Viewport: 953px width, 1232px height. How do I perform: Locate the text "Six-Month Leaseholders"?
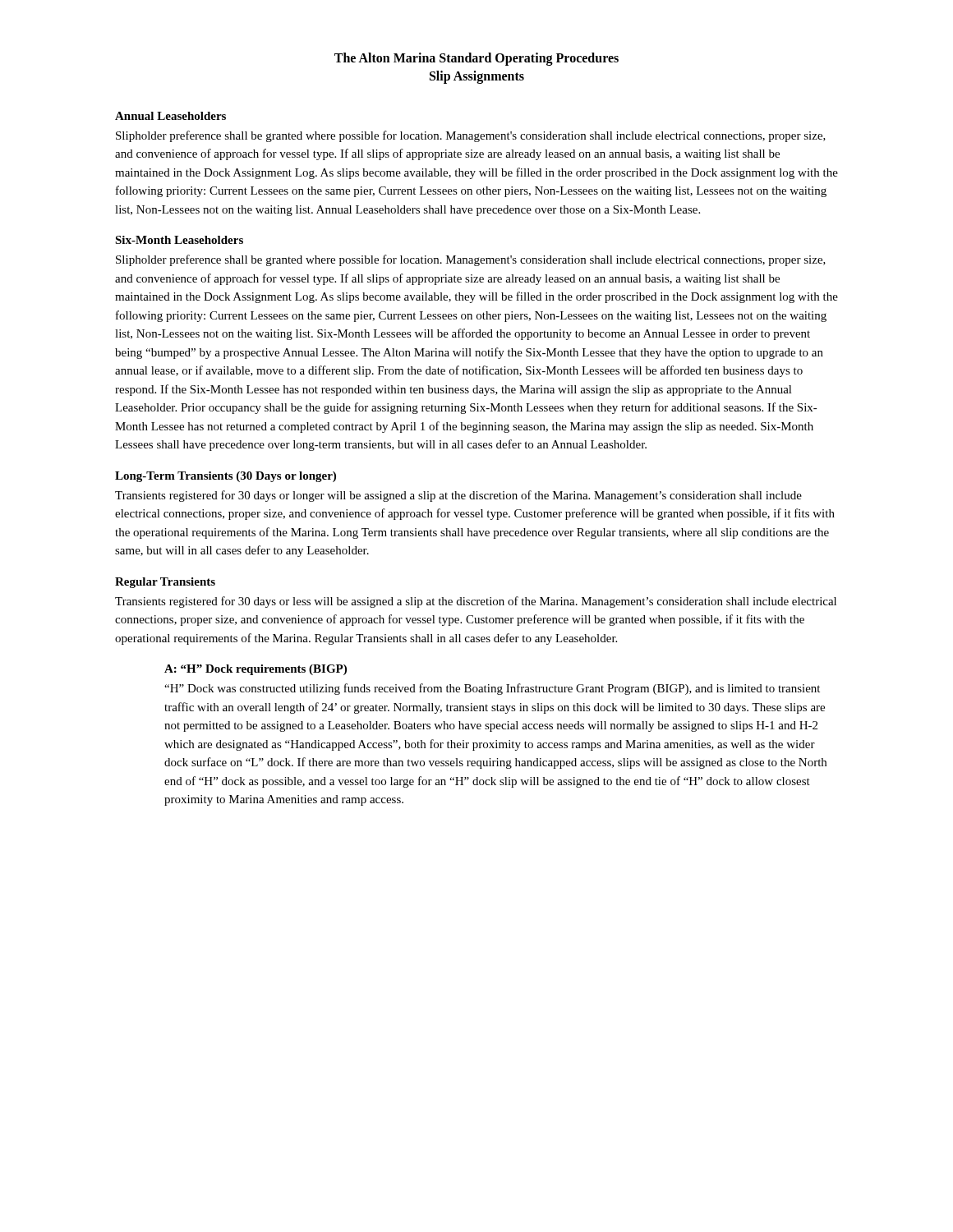tap(179, 240)
